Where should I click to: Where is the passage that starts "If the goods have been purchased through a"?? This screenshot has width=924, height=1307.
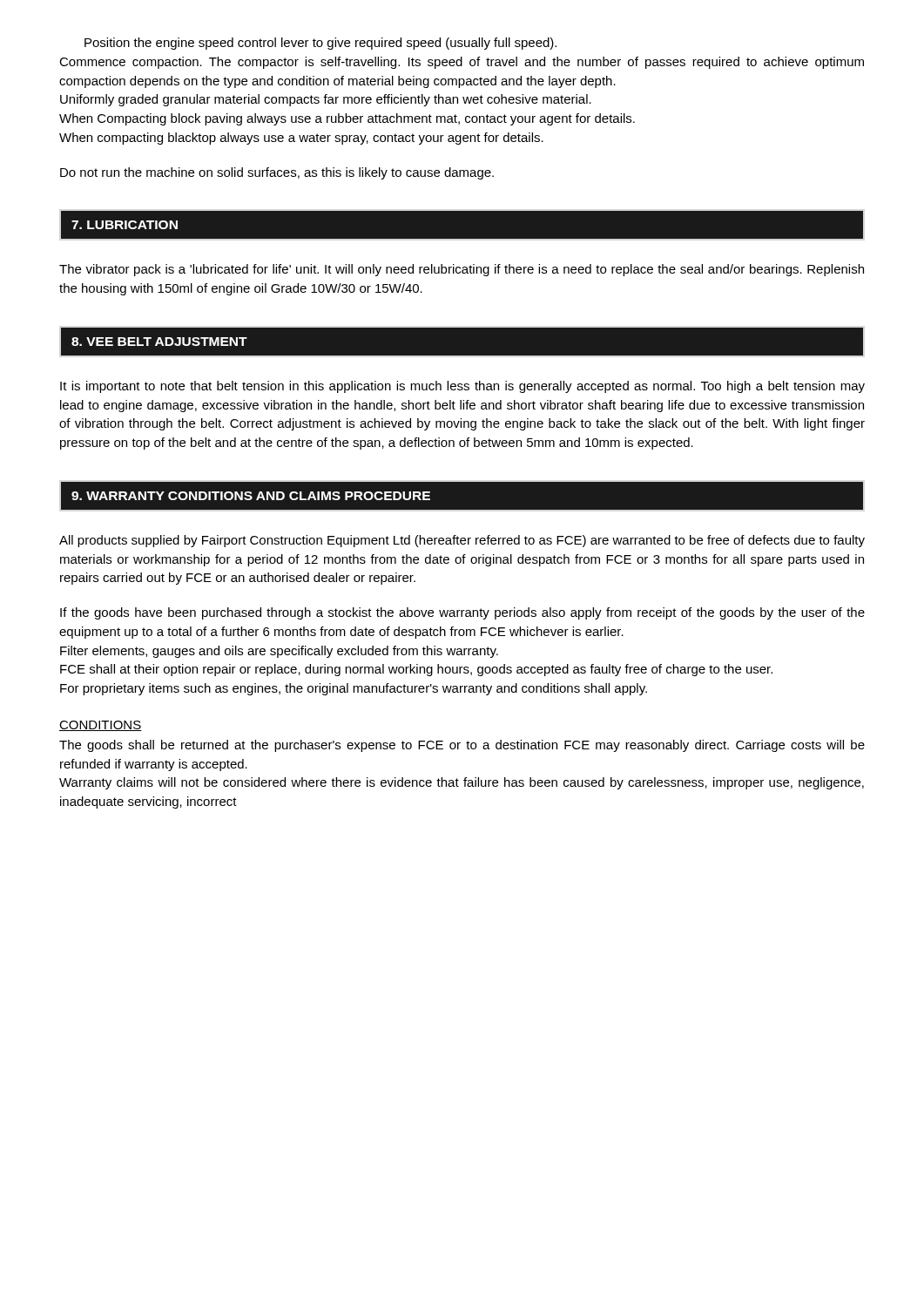click(x=462, y=650)
